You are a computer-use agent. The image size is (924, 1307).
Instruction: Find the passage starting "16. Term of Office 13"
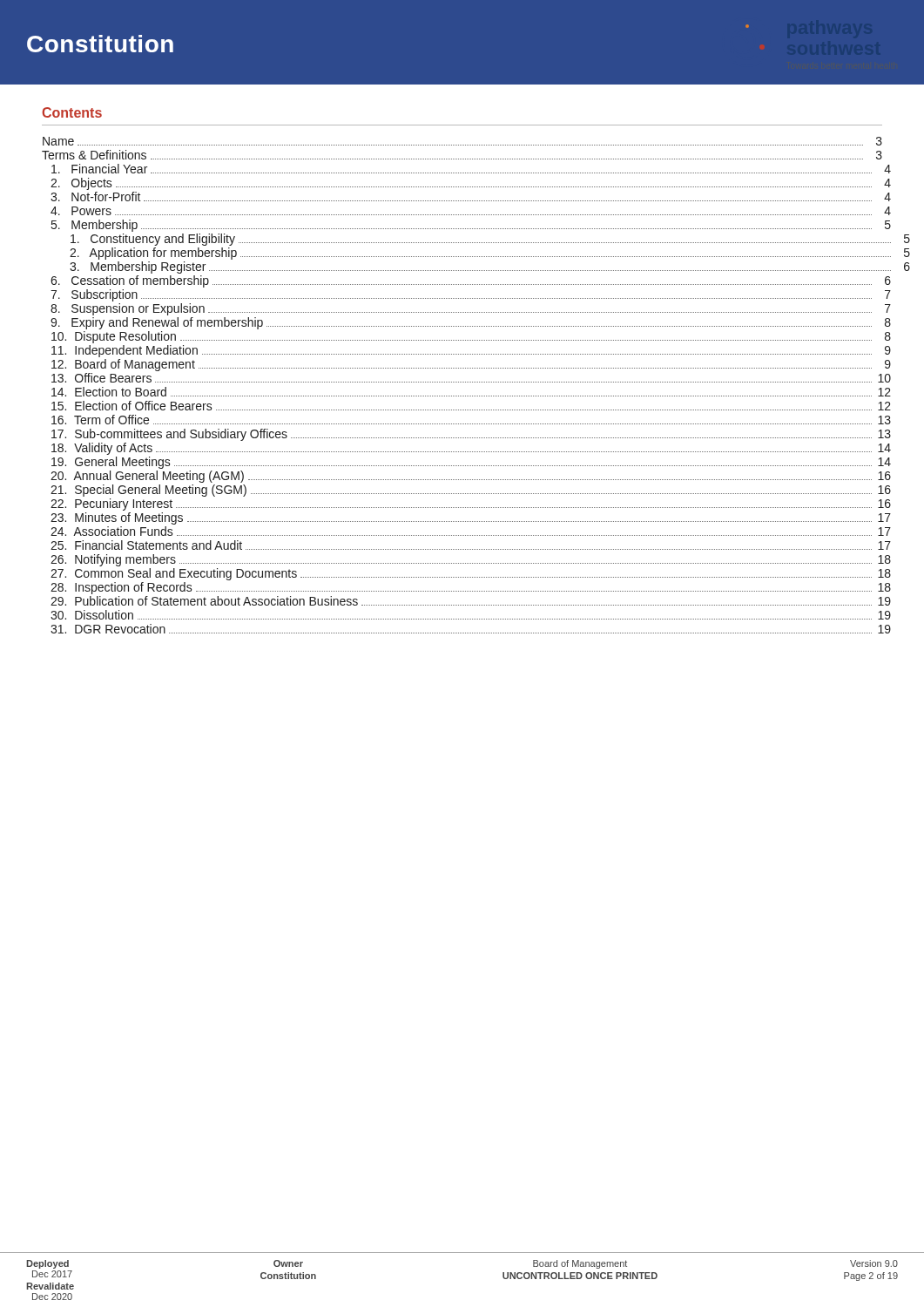[471, 420]
